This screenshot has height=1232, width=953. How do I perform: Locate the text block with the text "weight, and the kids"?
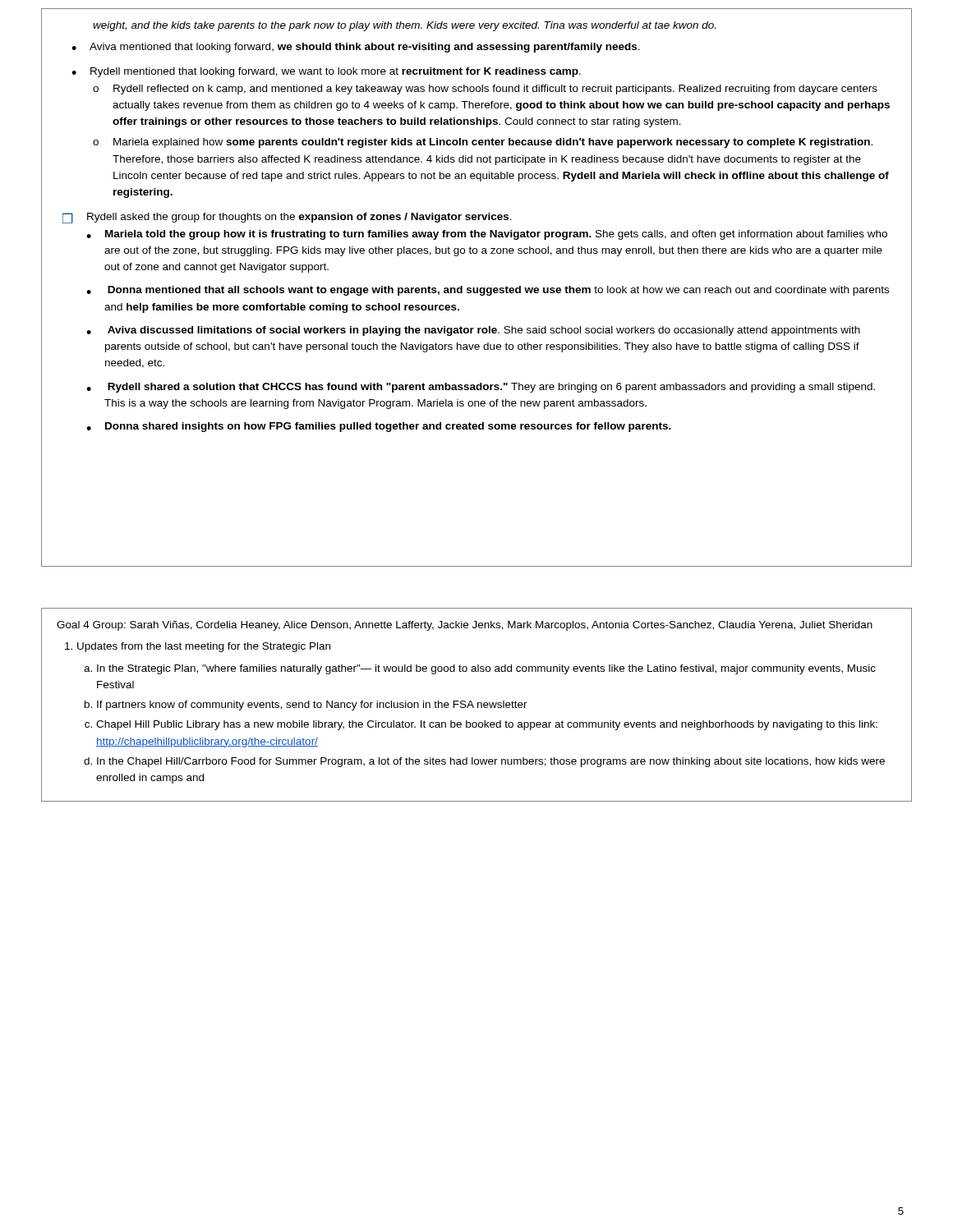pyautogui.click(x=405, y=25)
